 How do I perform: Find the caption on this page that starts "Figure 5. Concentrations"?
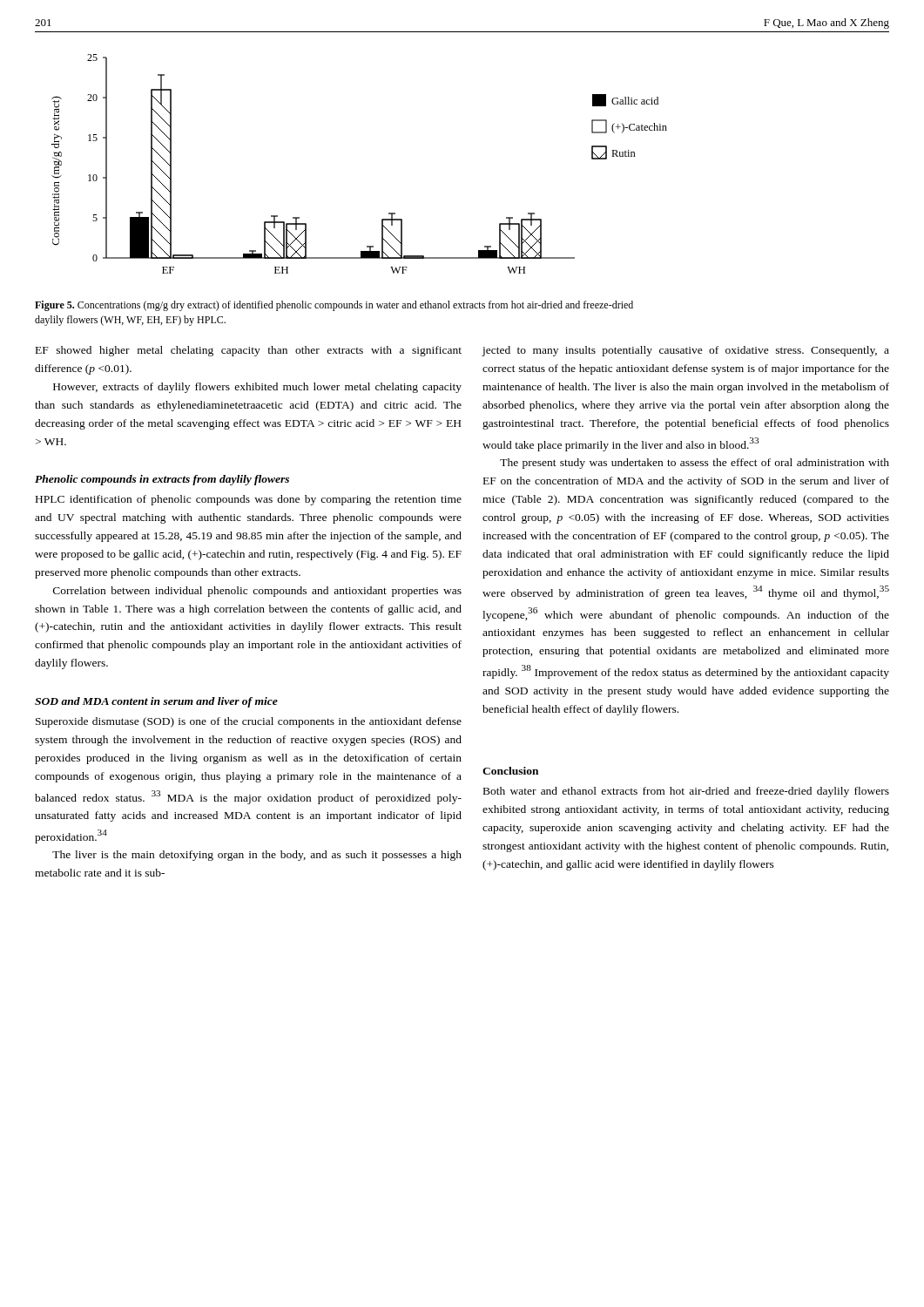tap(334, 312)
